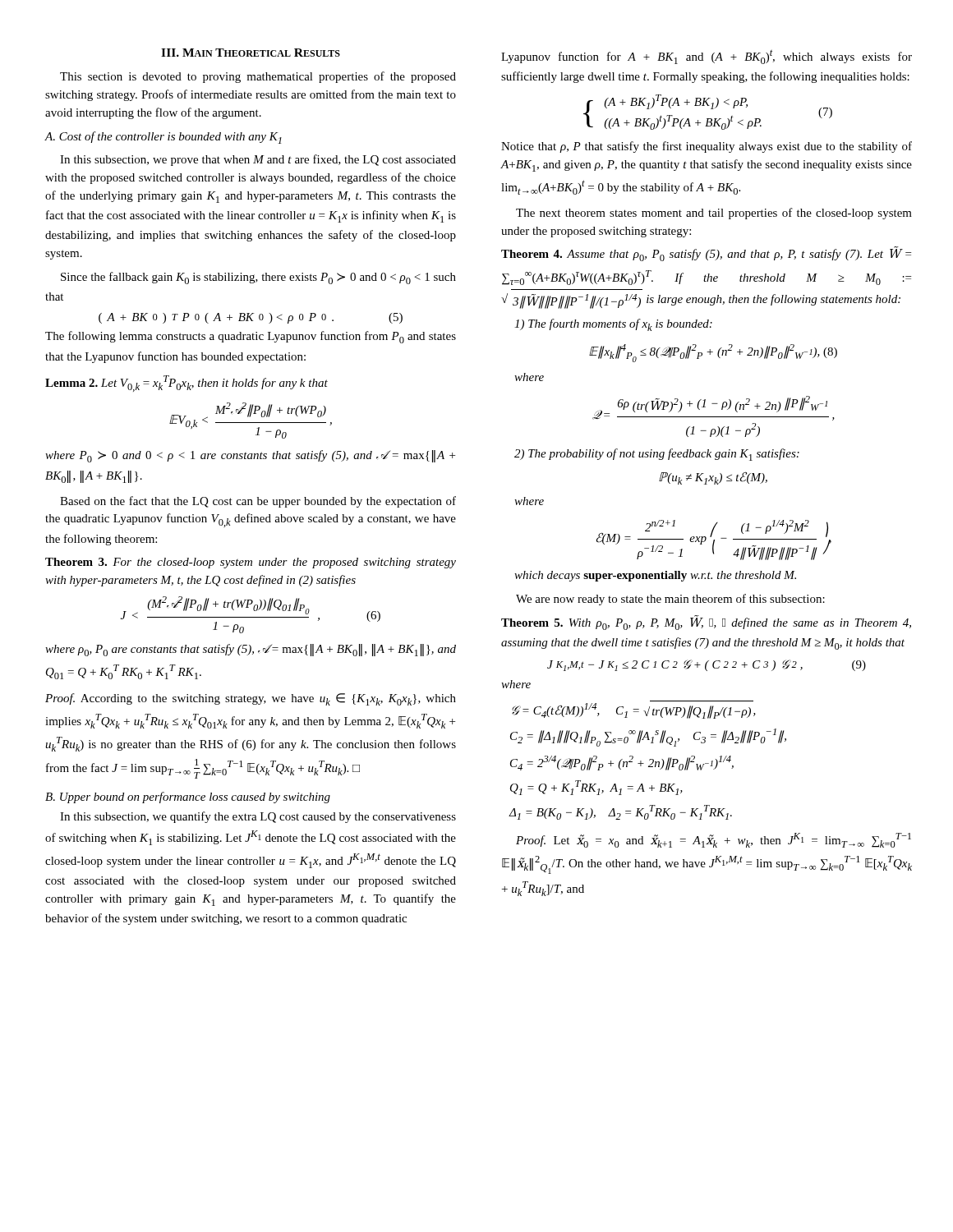
Task: Navigate to the element starting "where P0 ≻ 0 and 0 < ρ"
Action: point(251,467)
